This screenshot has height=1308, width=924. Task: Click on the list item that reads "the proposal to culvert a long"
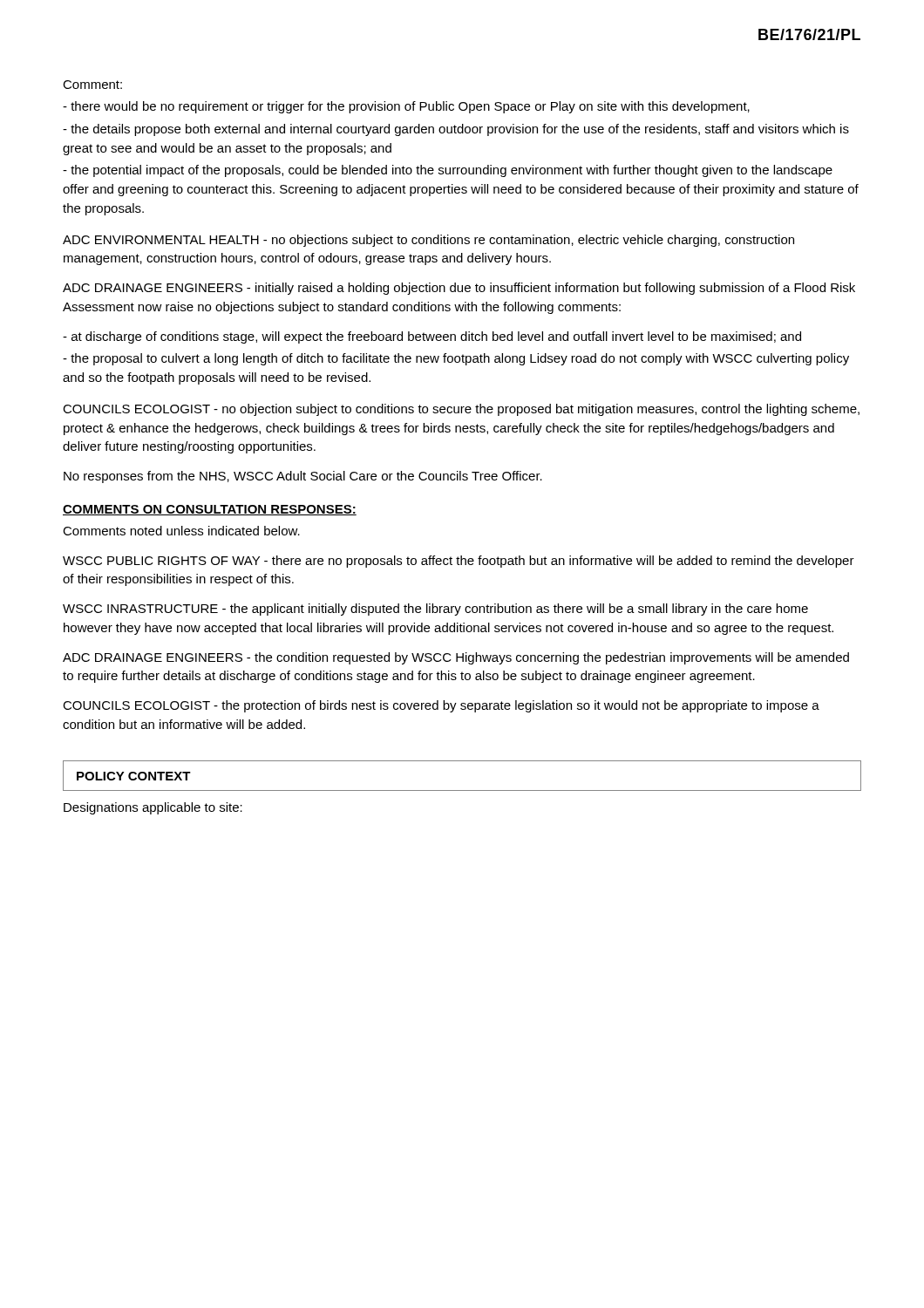pyautogui.click(x=456, y=368)
